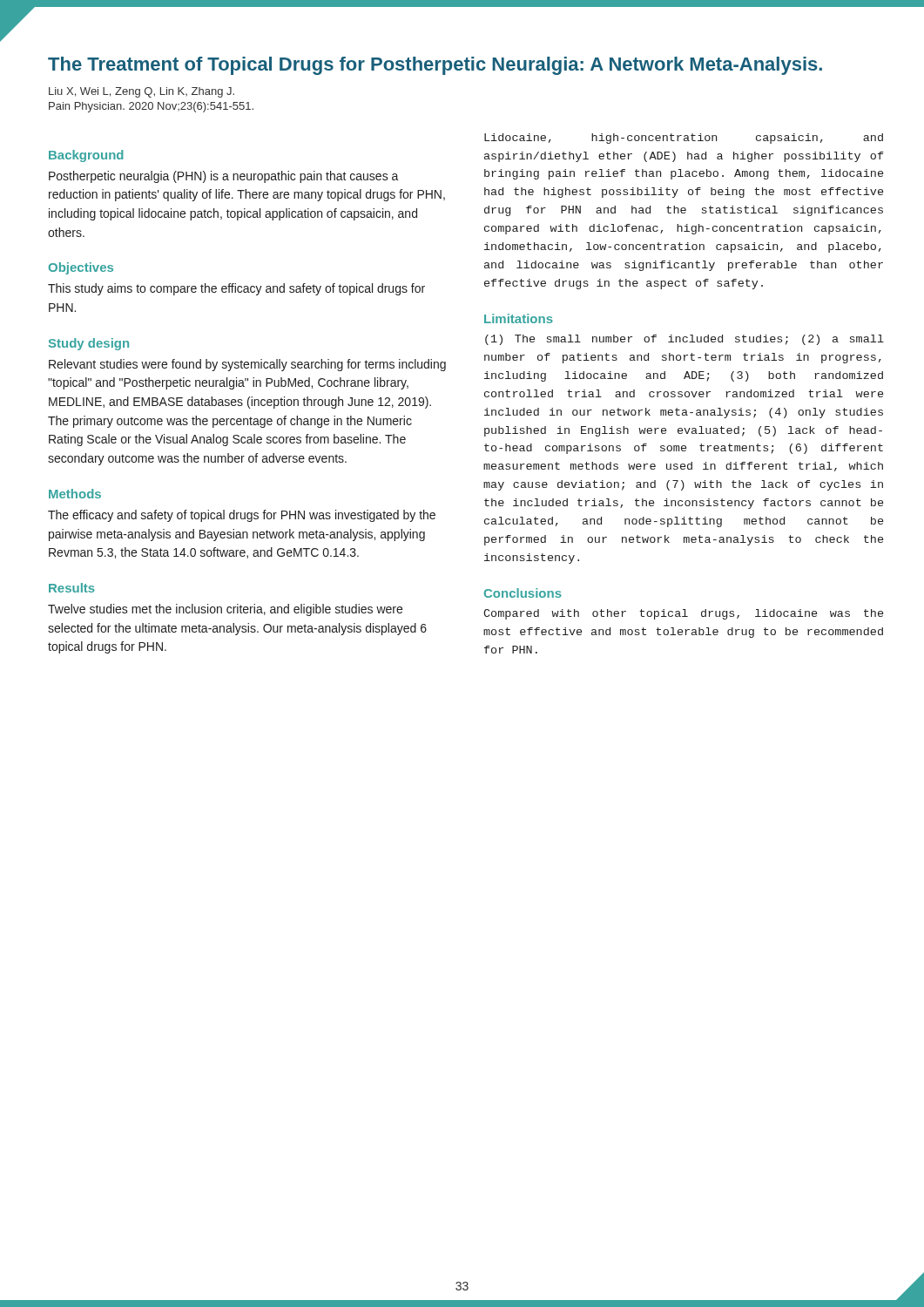The image size is (924, 1307).
Task: Find the text starting "Postherpetic neuralgia (PHN) is"
Action: point(248,205)
